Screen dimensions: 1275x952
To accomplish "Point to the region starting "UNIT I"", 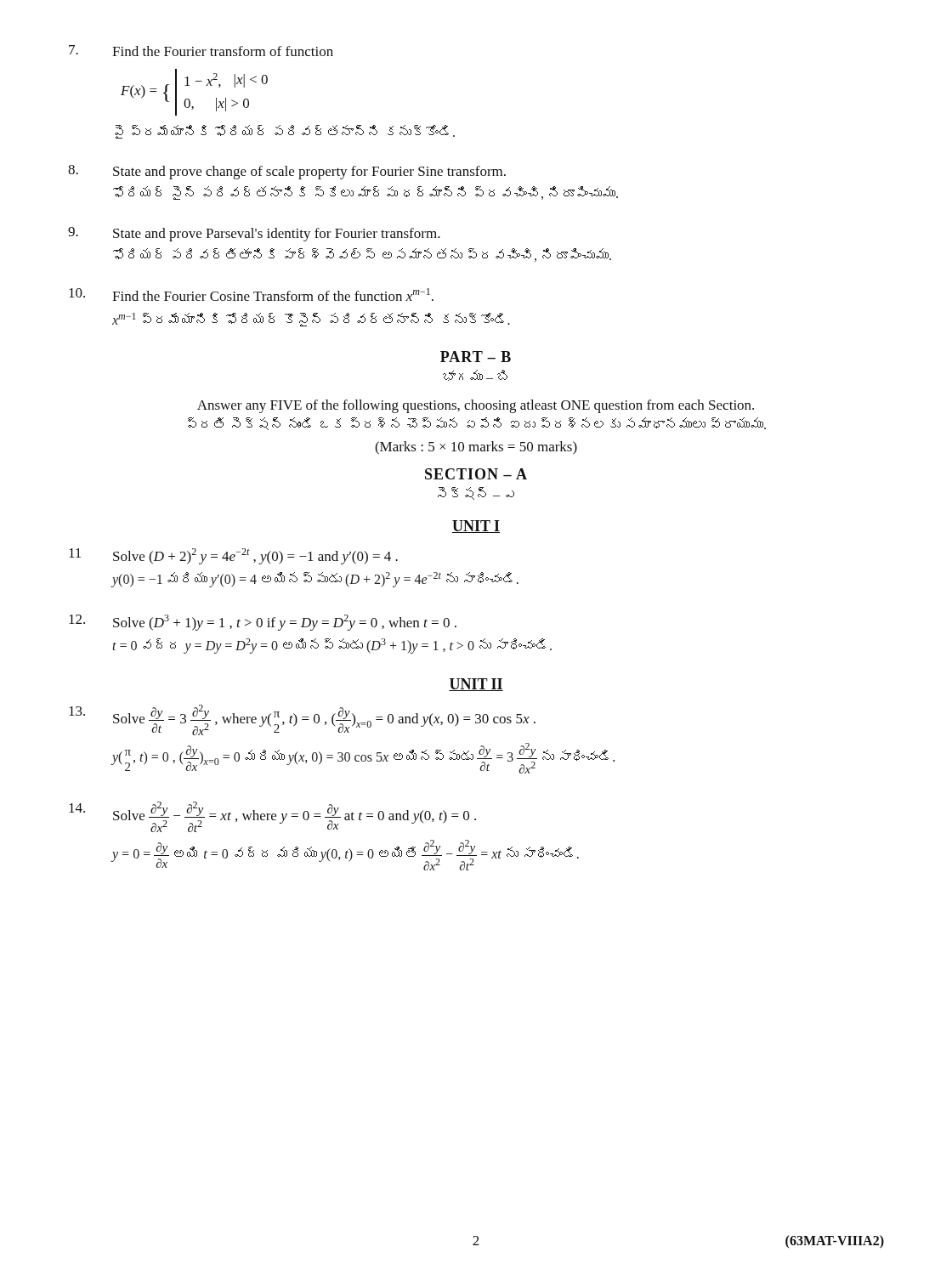I will 476,526.
